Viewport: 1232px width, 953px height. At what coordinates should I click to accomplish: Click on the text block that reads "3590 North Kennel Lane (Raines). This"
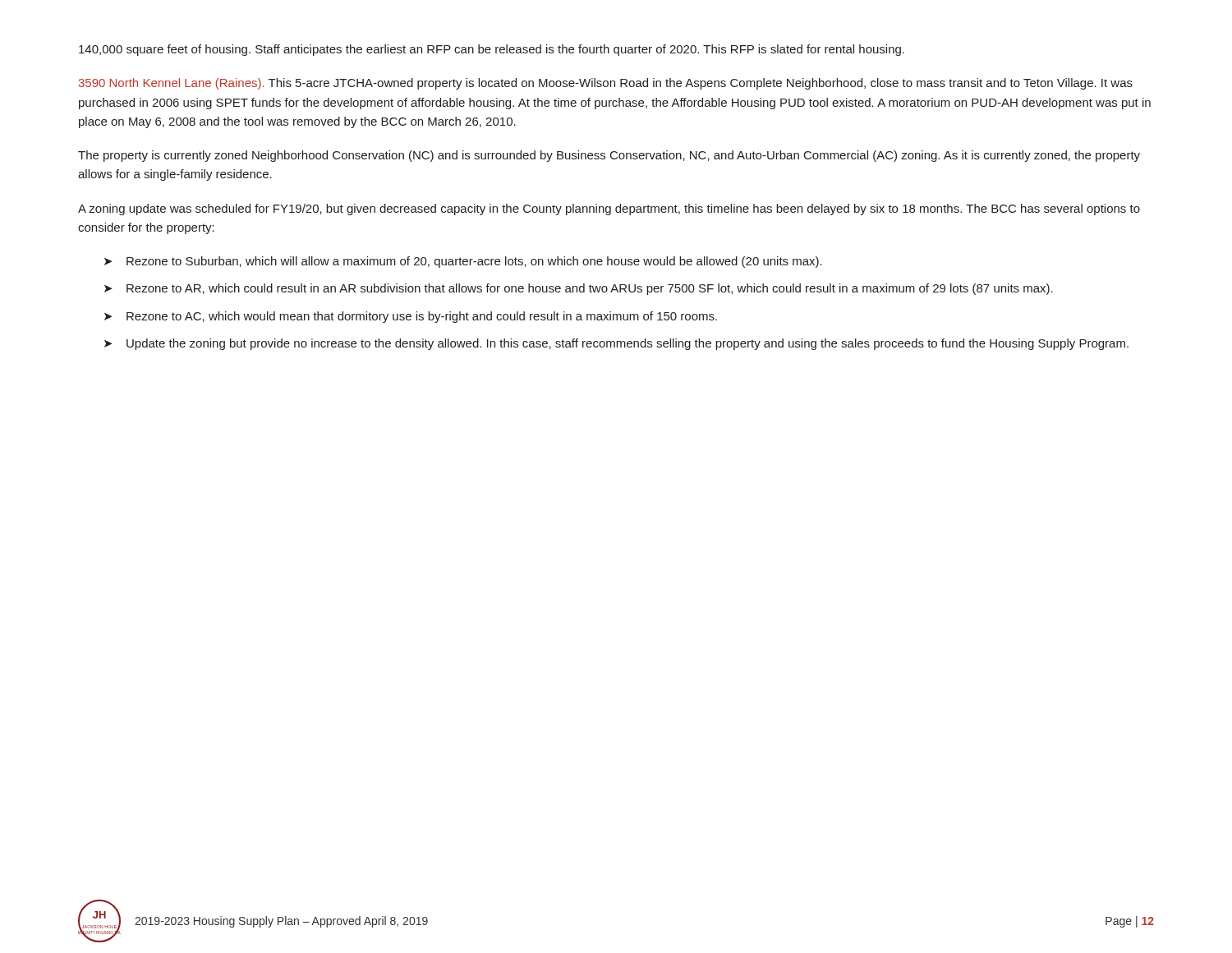click(x=615, y=102)
